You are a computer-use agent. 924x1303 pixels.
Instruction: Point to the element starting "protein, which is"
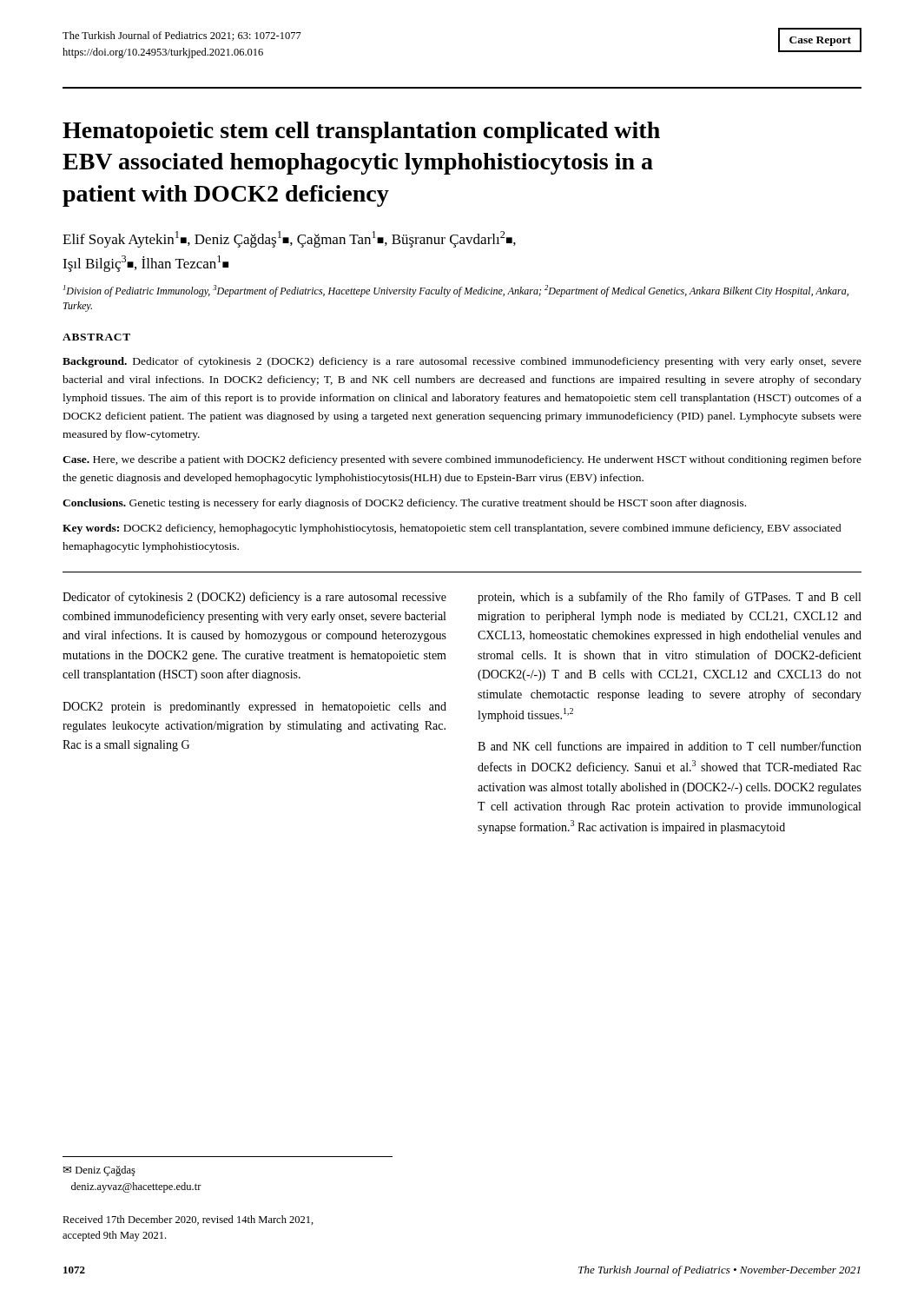(x=669, y=598)
